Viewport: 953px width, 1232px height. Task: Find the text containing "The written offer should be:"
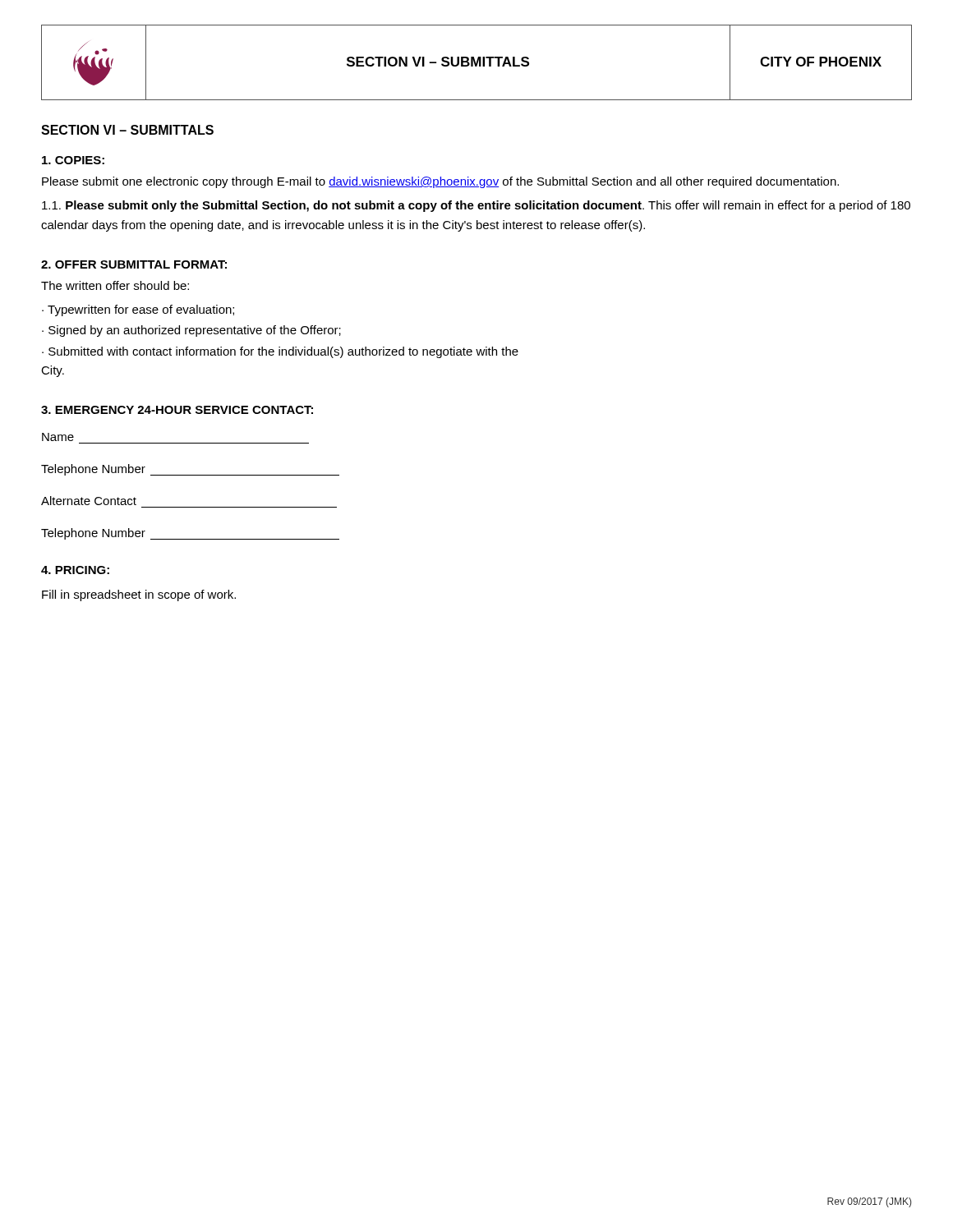point(116,285)
